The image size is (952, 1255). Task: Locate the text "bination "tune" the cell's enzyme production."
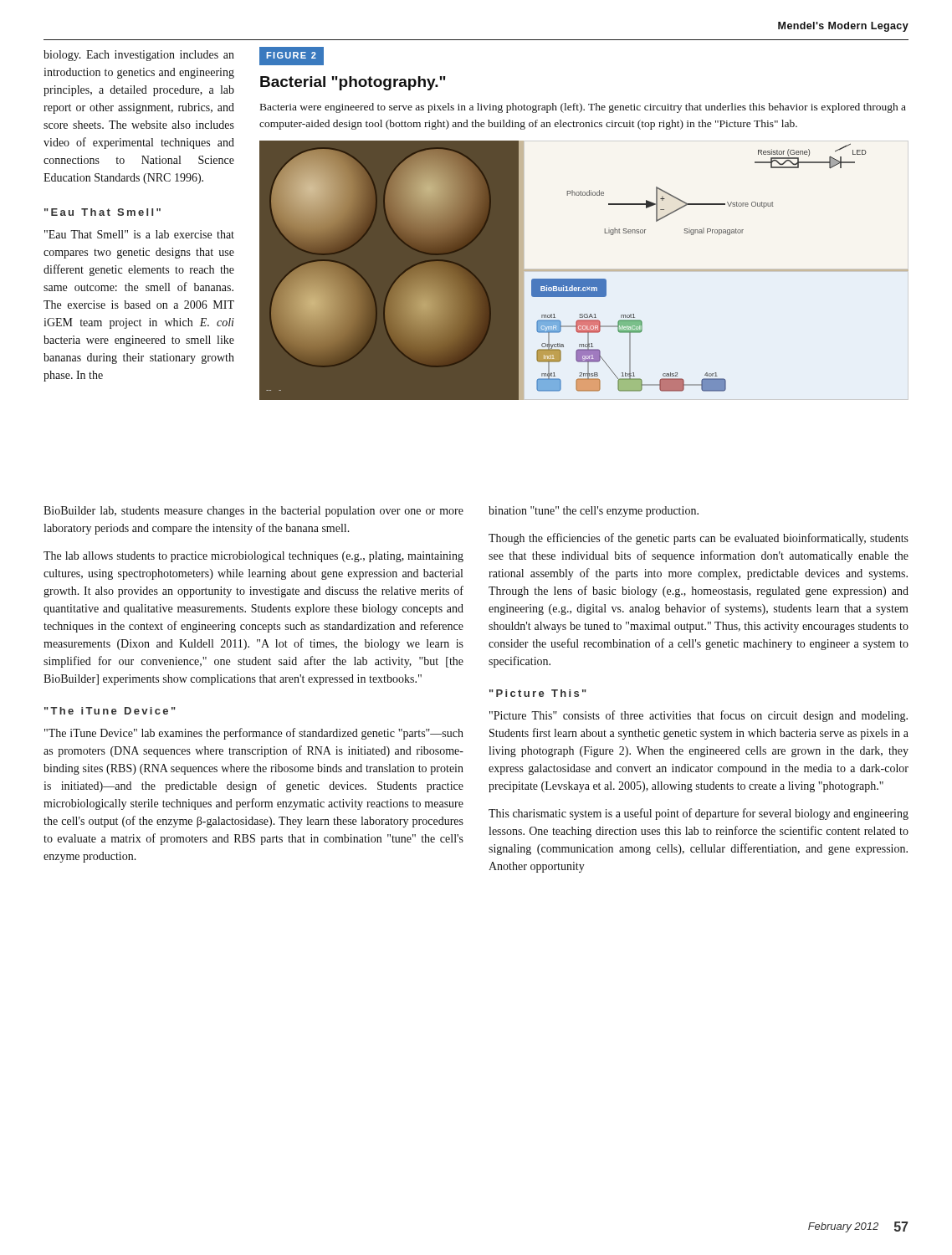(594, 511)
